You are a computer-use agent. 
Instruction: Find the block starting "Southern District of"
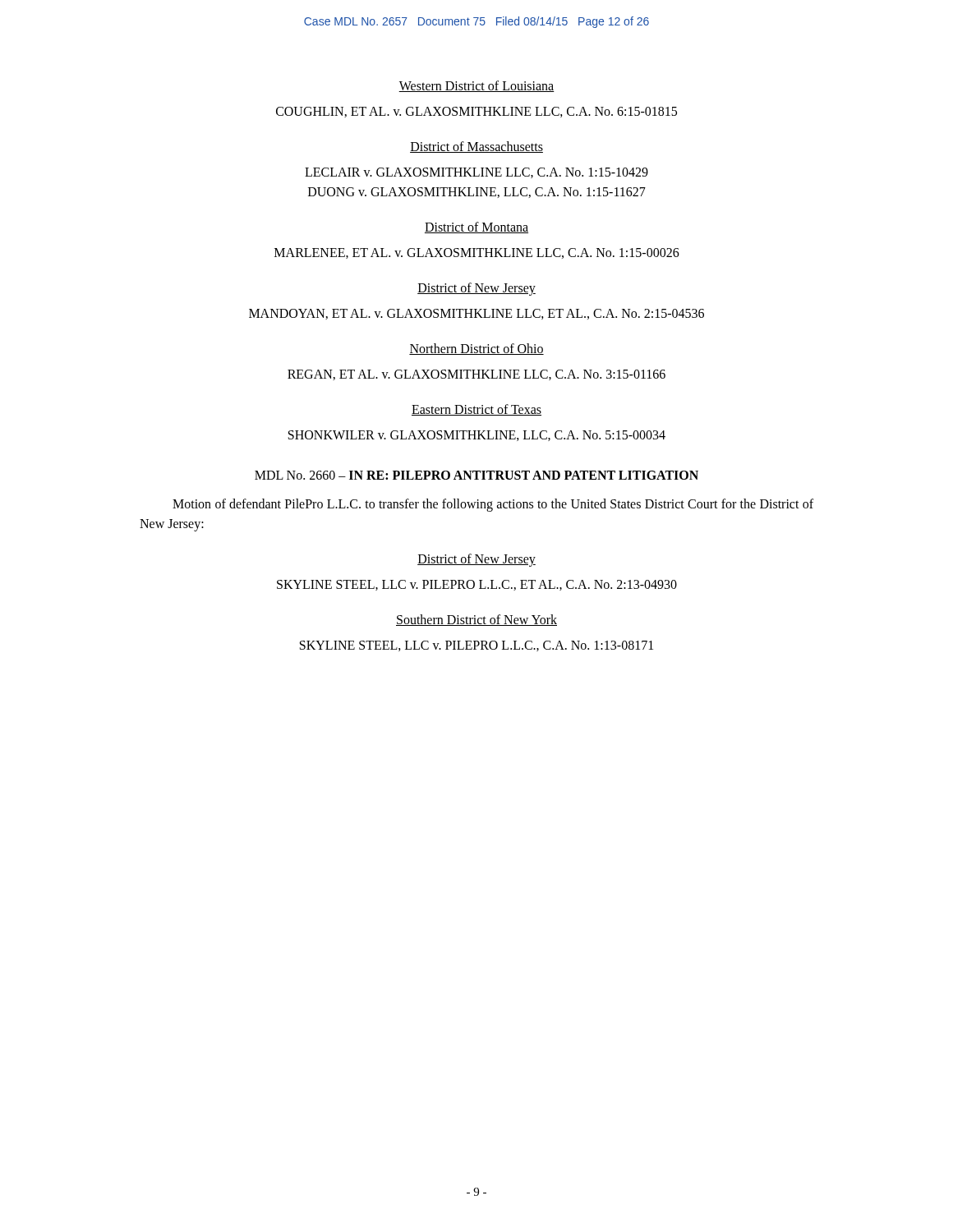[x=476, y=620]
